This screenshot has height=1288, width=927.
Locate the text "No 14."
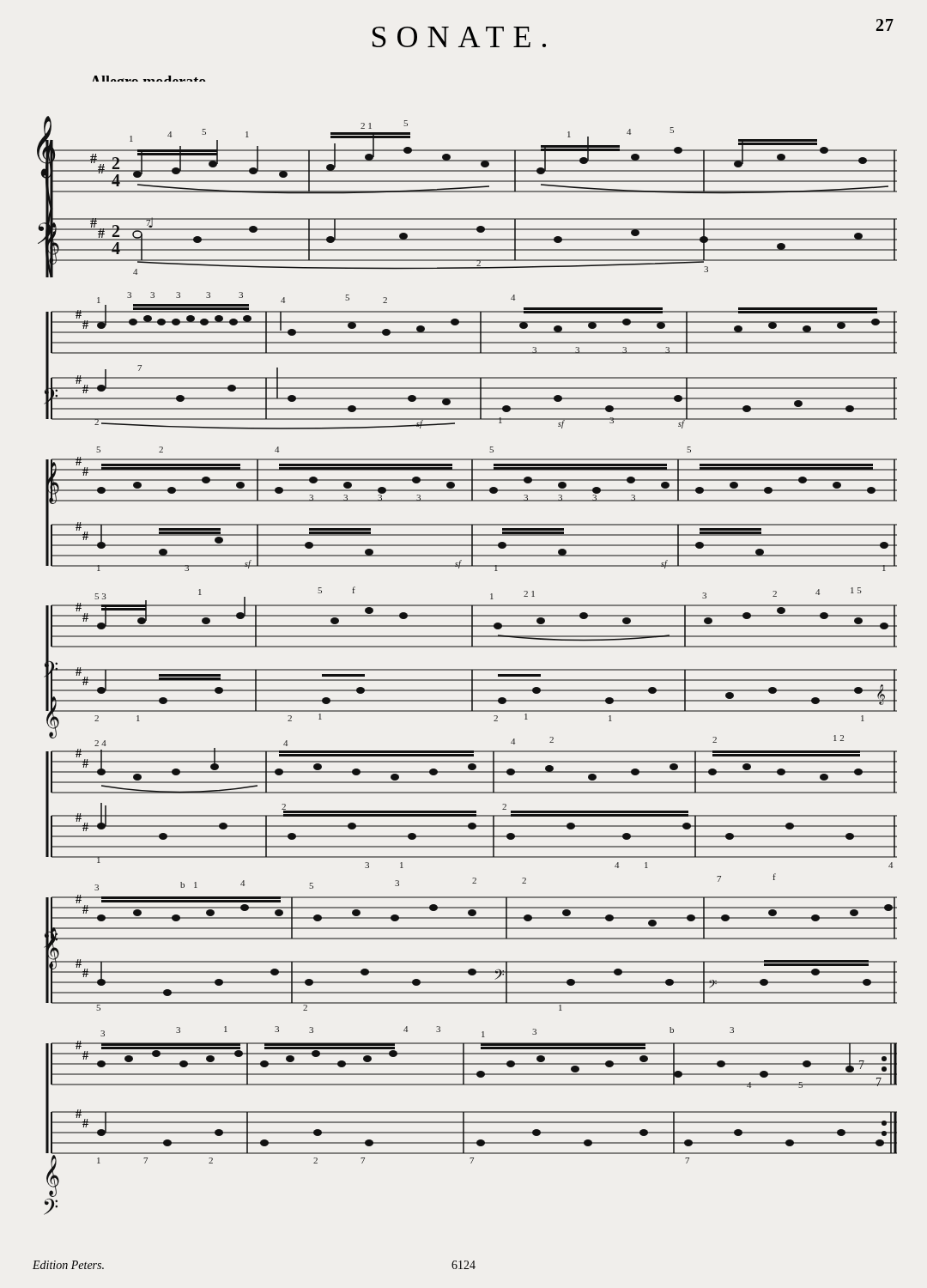click(46, 143)
